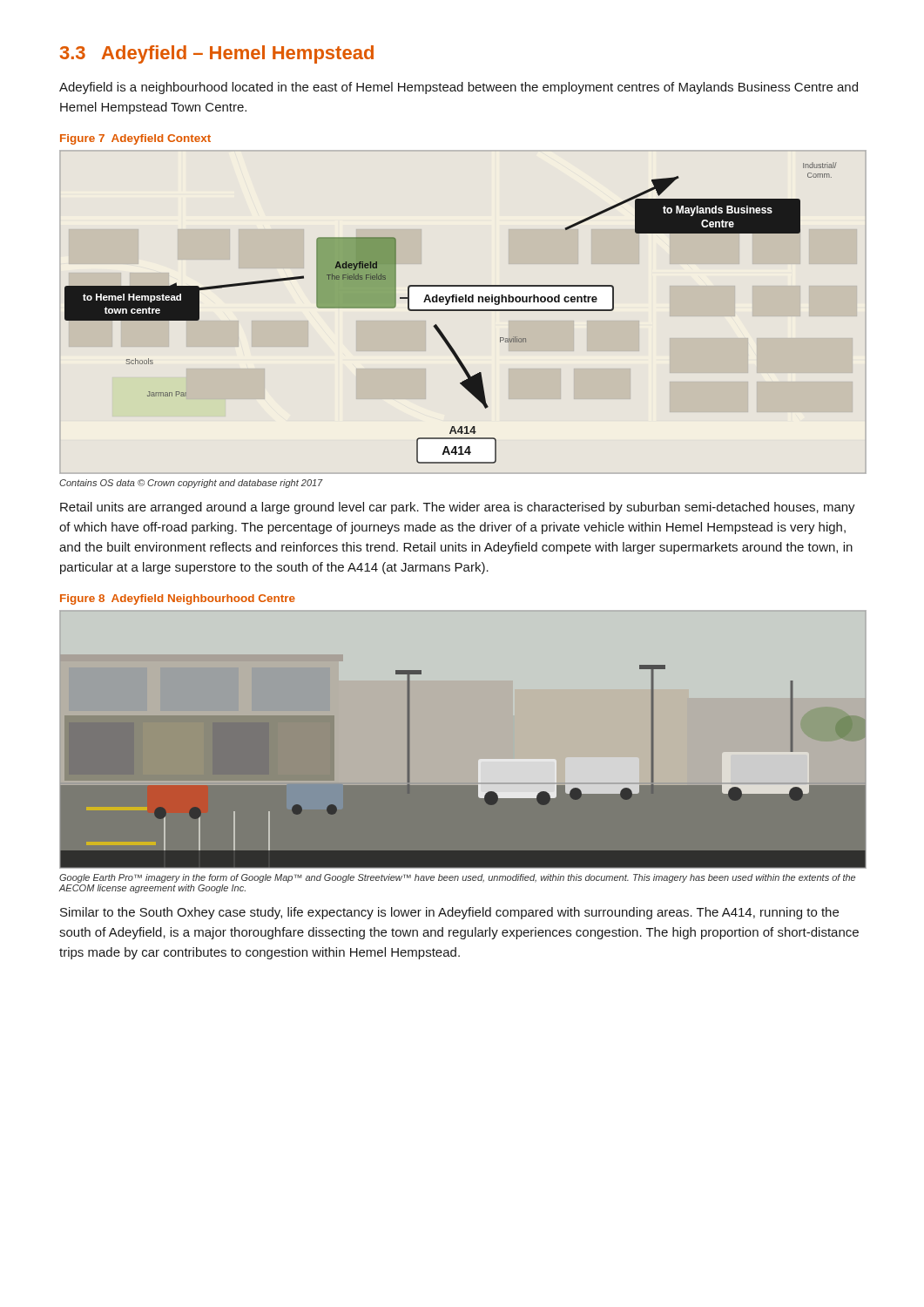Select the text block starting "Similar to the South Oxhey case"
This screenshot has width=924, height=1307.
[x=459, y=932]
